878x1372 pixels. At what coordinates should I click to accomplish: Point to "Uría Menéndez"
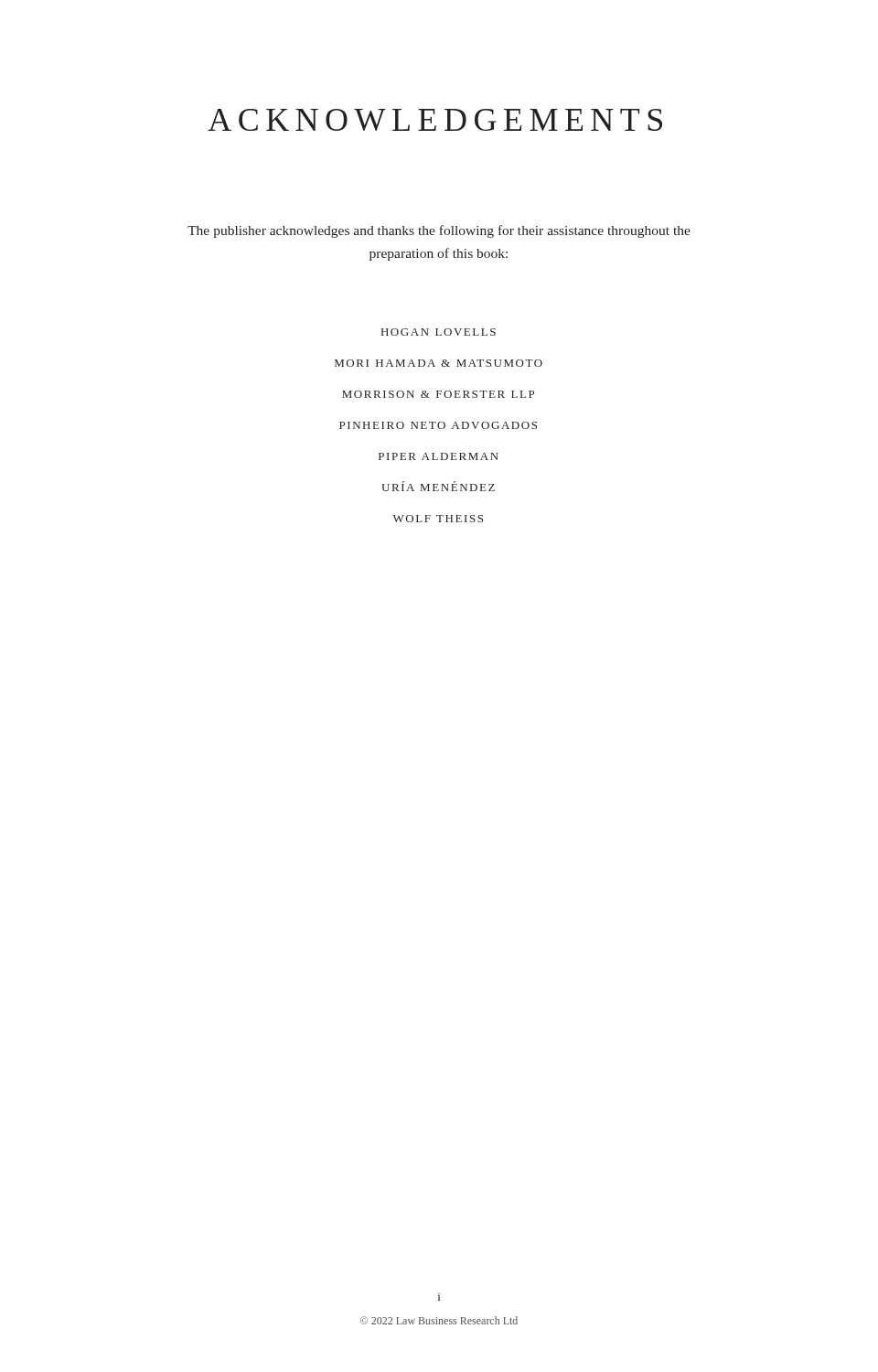tap(439, 487)
